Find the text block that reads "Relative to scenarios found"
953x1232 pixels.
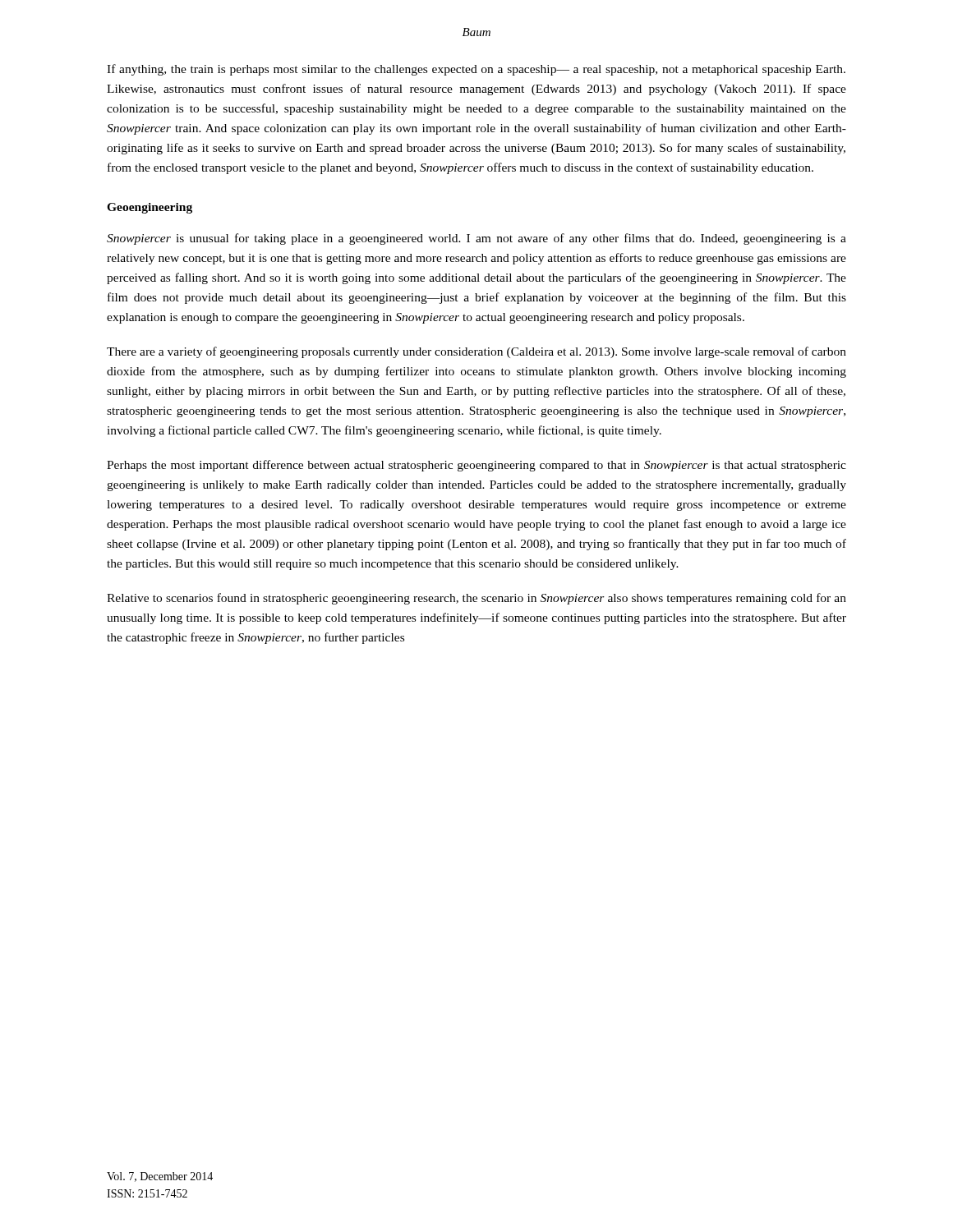click(476, 618)
